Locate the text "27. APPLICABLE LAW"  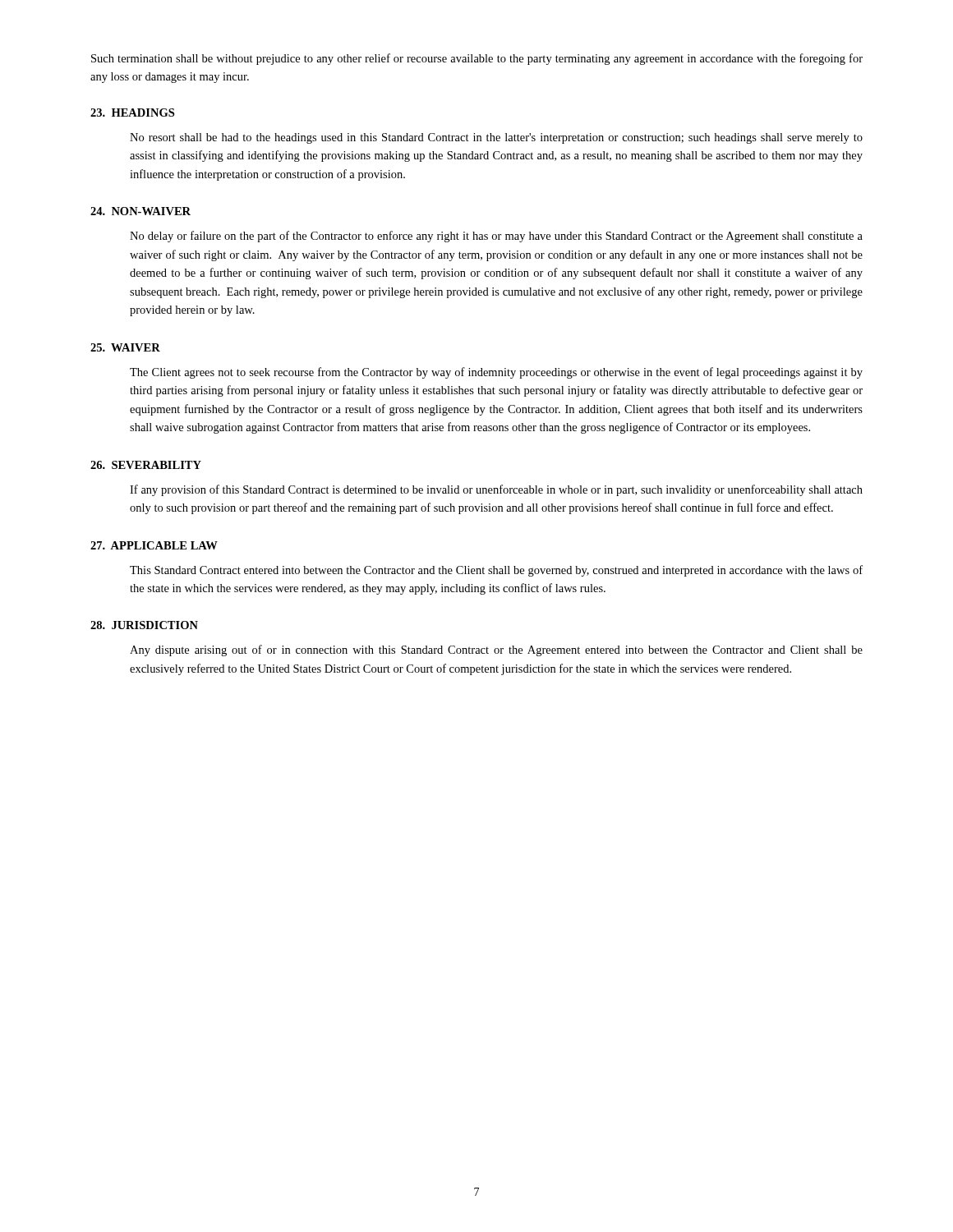pyautogui.click(x=154, y=545)
